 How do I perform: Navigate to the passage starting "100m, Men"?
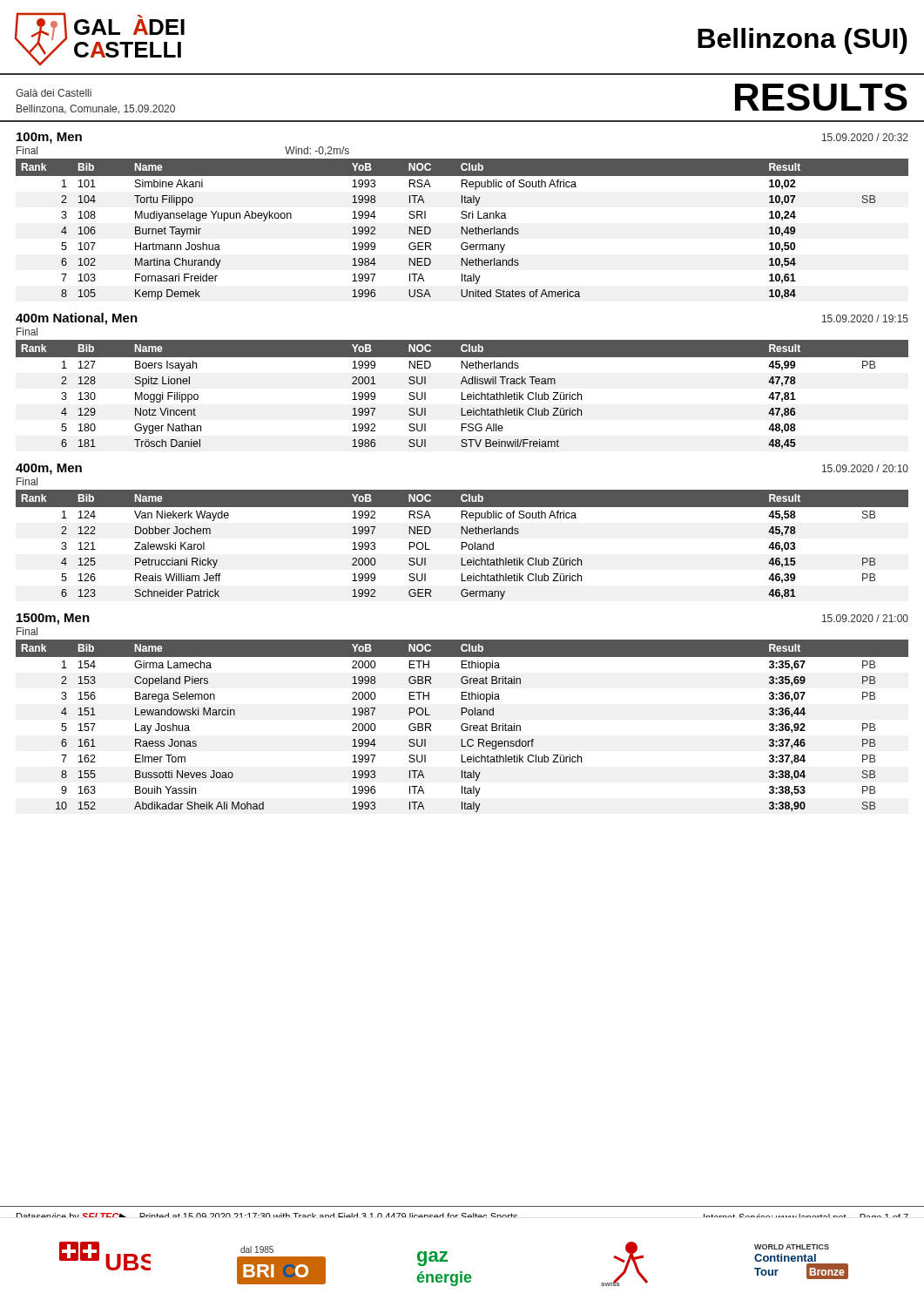tap(49, 136)
